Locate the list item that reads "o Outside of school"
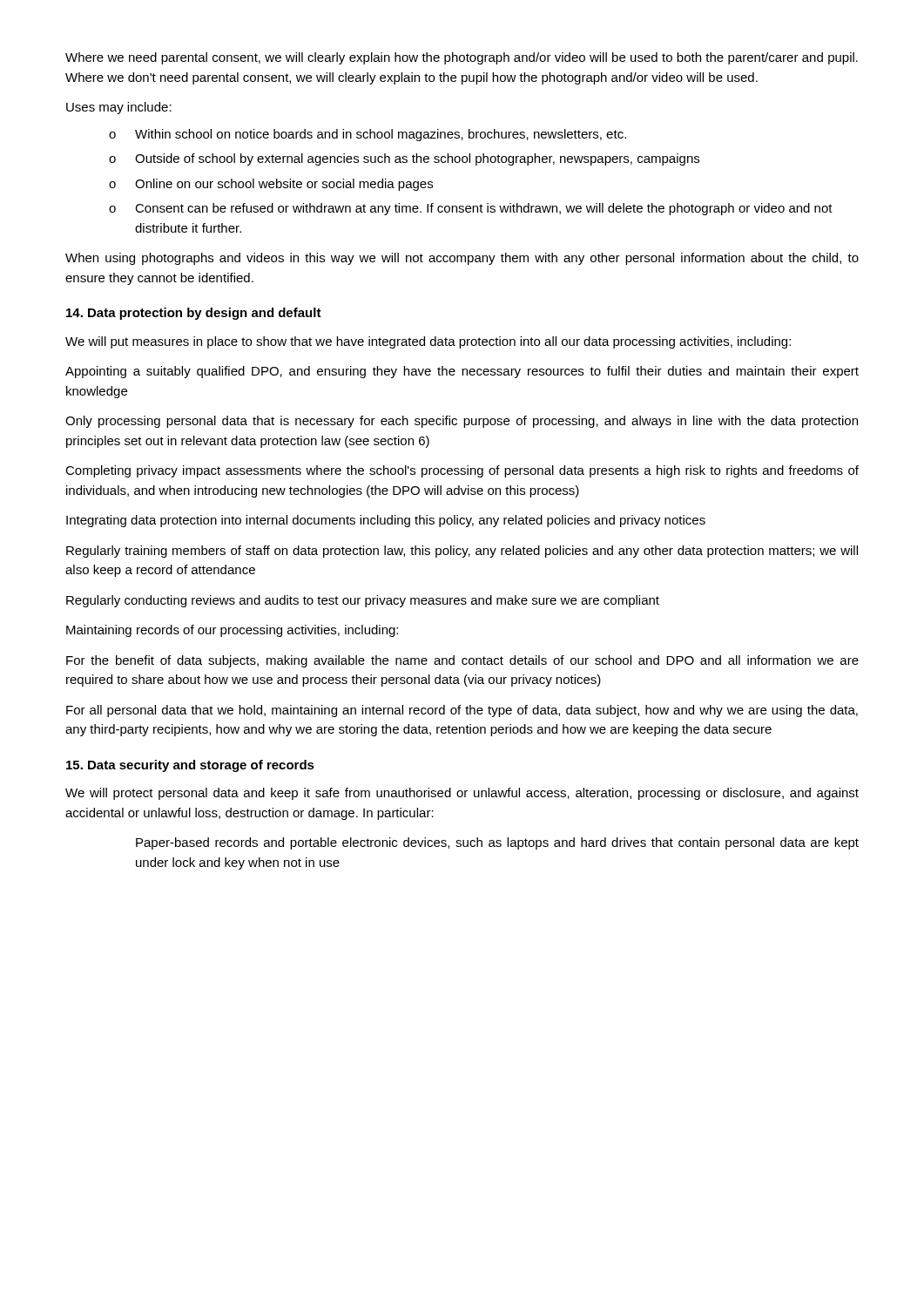The width and height of the screenshot is (924, 1307). (404, 159)
